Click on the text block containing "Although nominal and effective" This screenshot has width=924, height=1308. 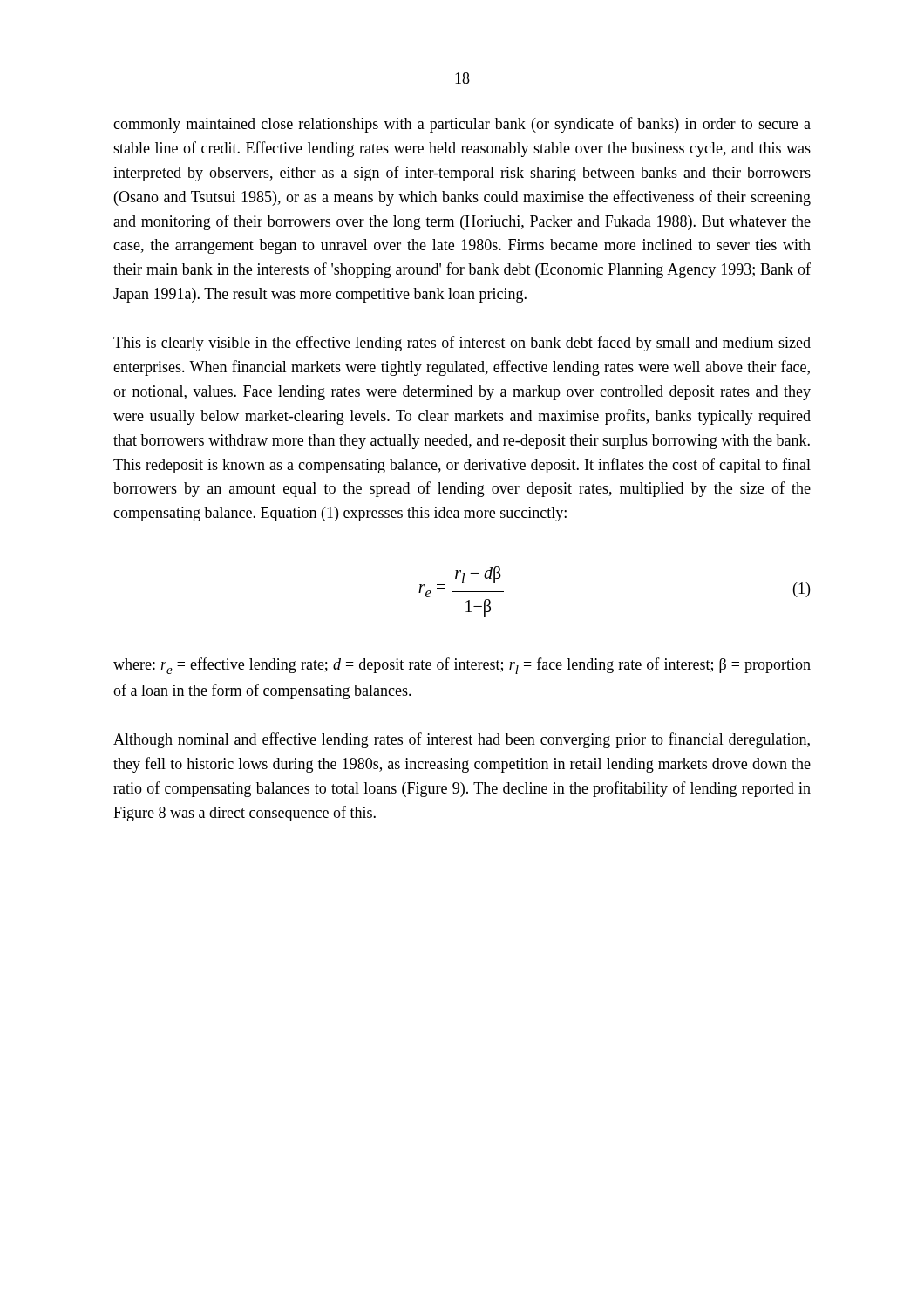tap(462, 776)
